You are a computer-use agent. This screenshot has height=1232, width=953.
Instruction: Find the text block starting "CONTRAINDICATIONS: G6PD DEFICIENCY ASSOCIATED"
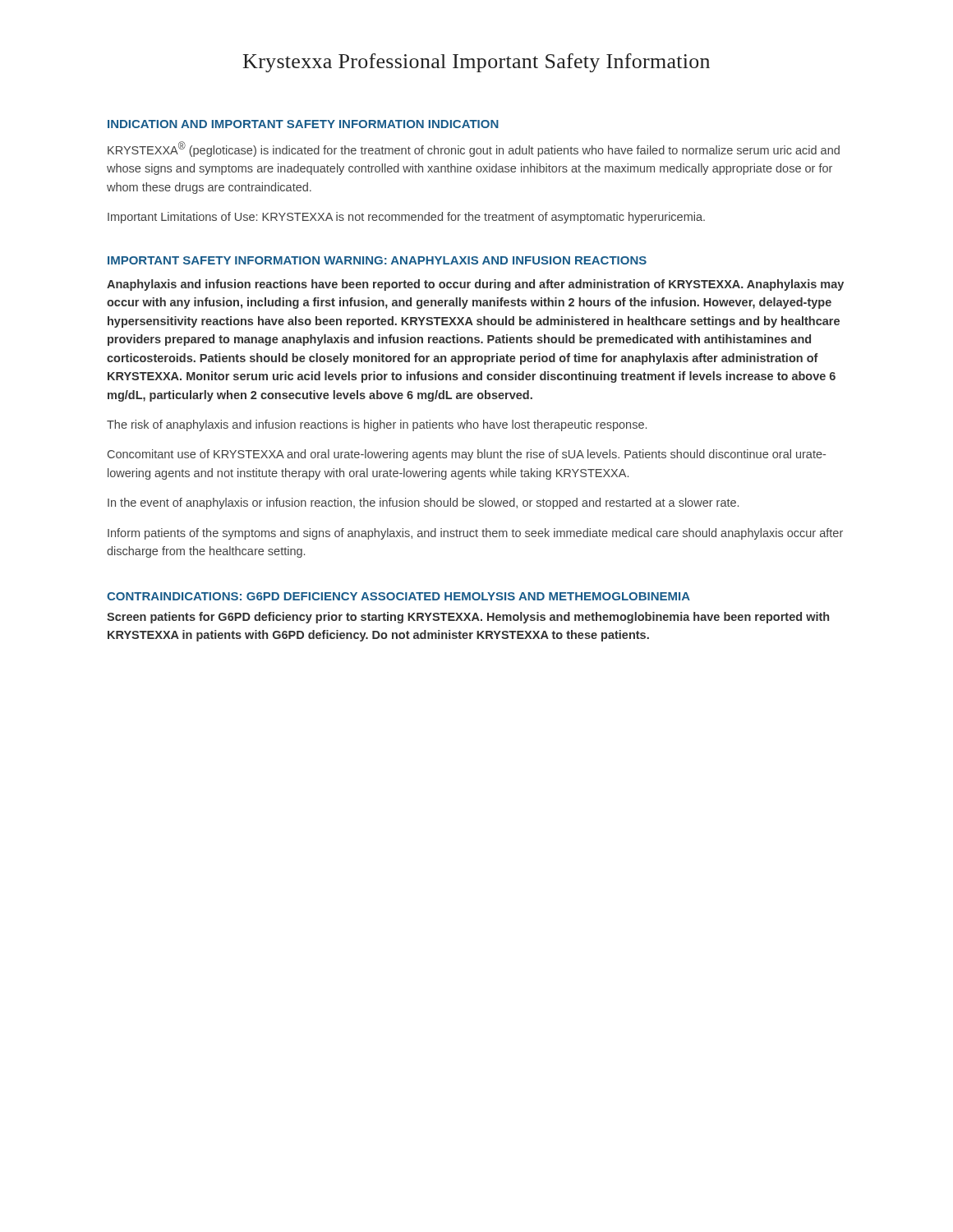coord(398,596)
